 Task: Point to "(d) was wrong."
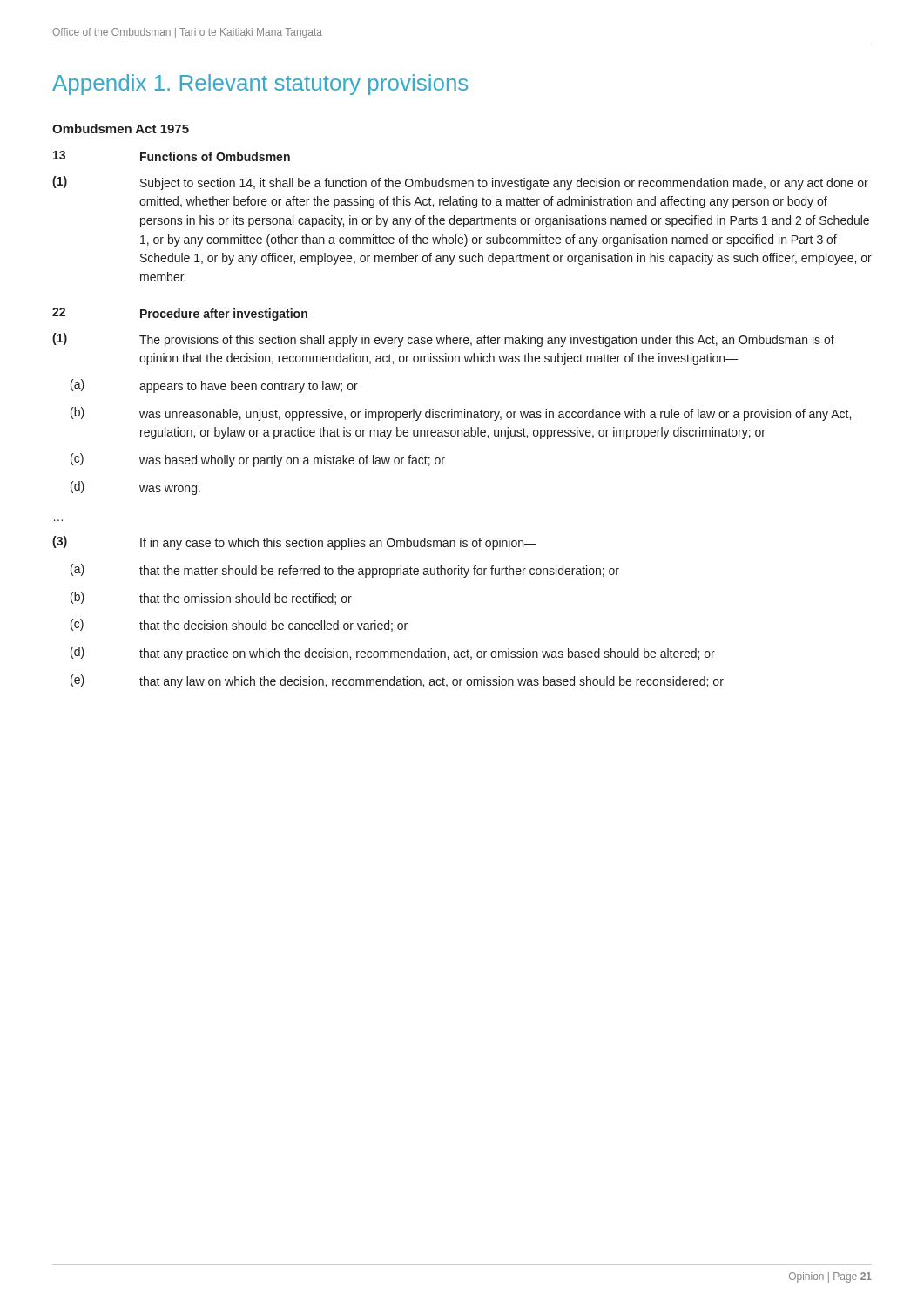[x=169, y=488]
